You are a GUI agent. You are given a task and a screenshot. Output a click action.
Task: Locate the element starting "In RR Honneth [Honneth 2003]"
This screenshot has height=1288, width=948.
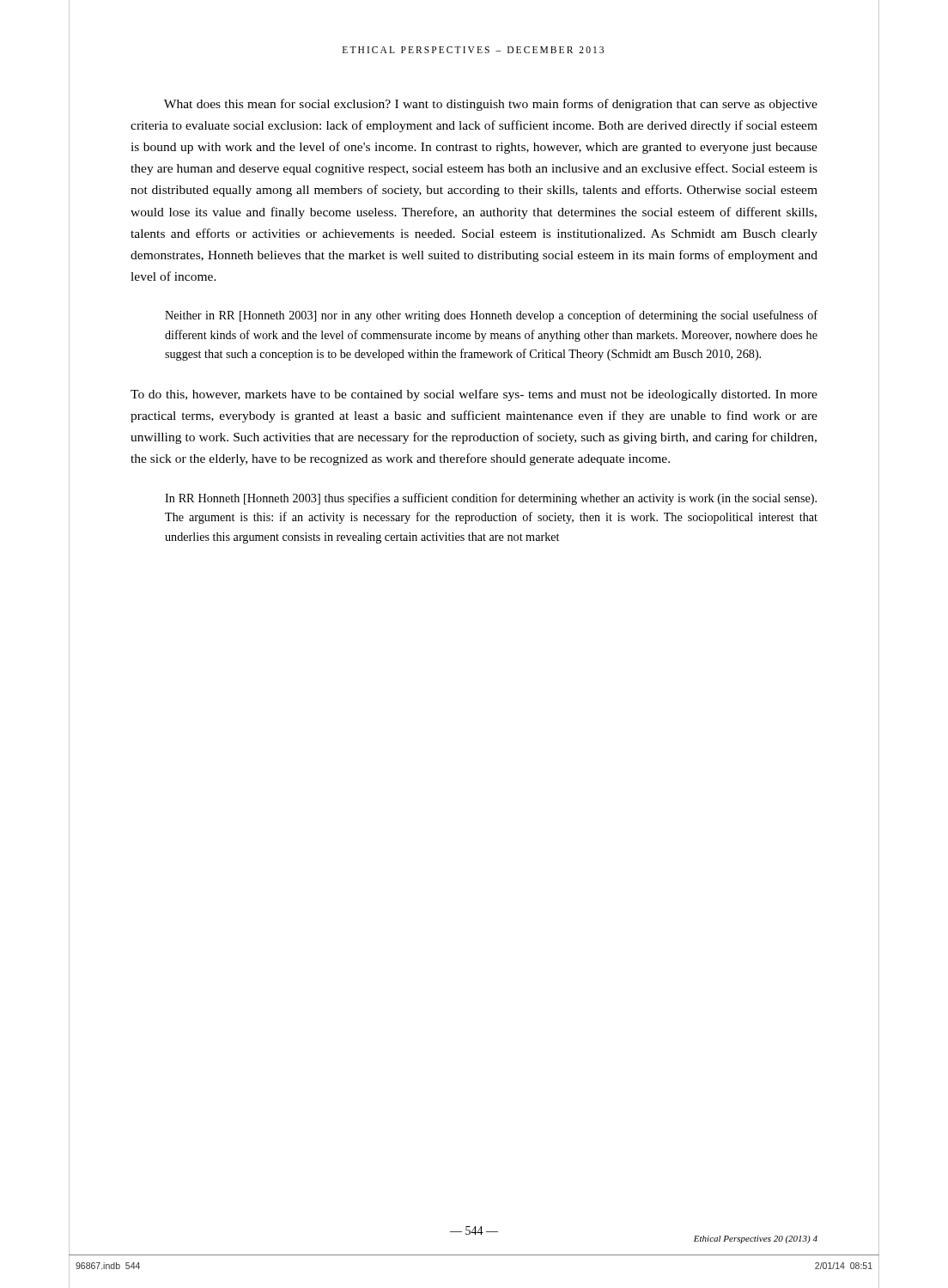click(491, 517)
